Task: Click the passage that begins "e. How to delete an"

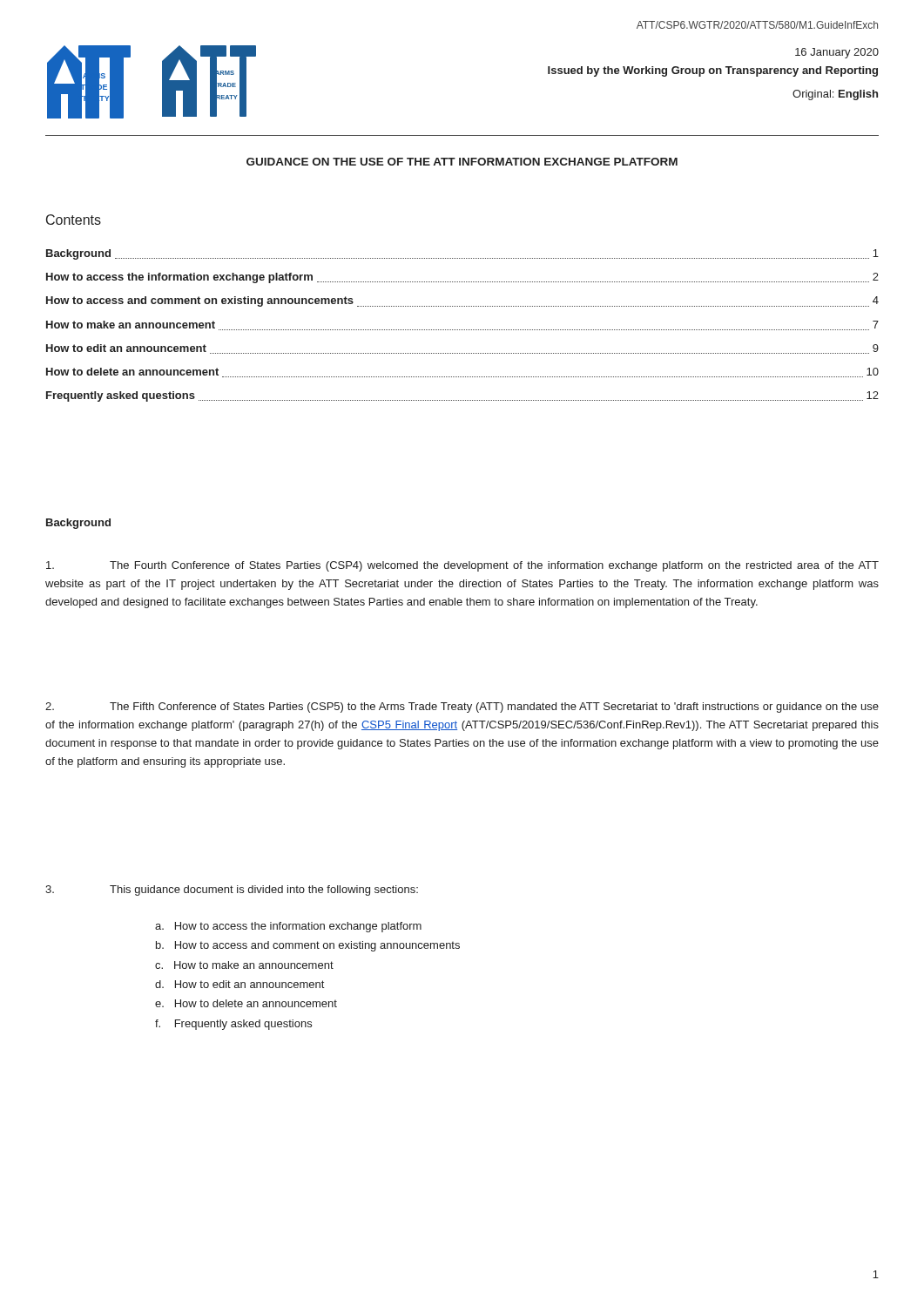Action: coord(246,1004)
